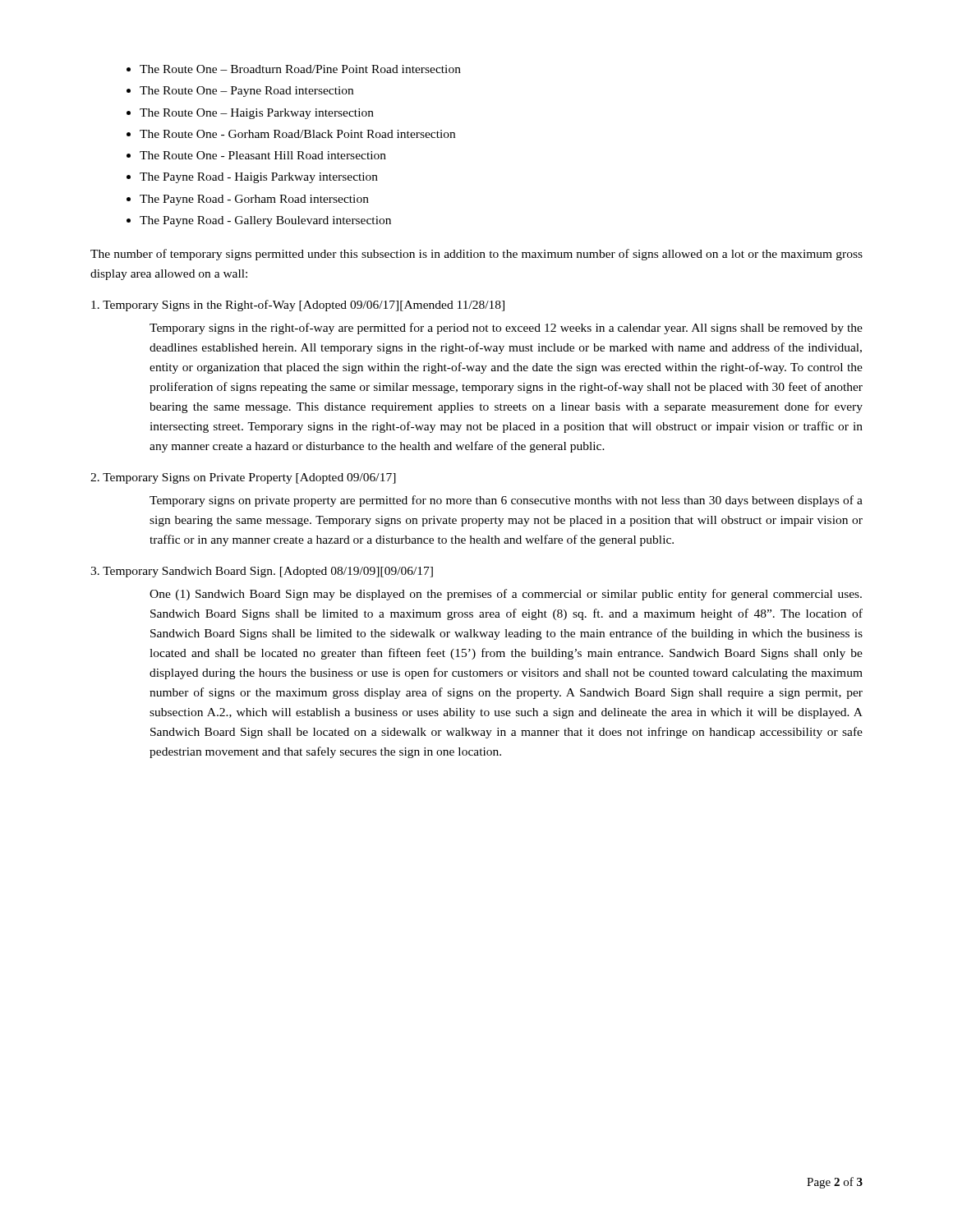Navigate to the element starting "The Route One – Haigis"
The width and height of the screenshot is (953, 1232).
pyautogui.click(x=257, y=114)
